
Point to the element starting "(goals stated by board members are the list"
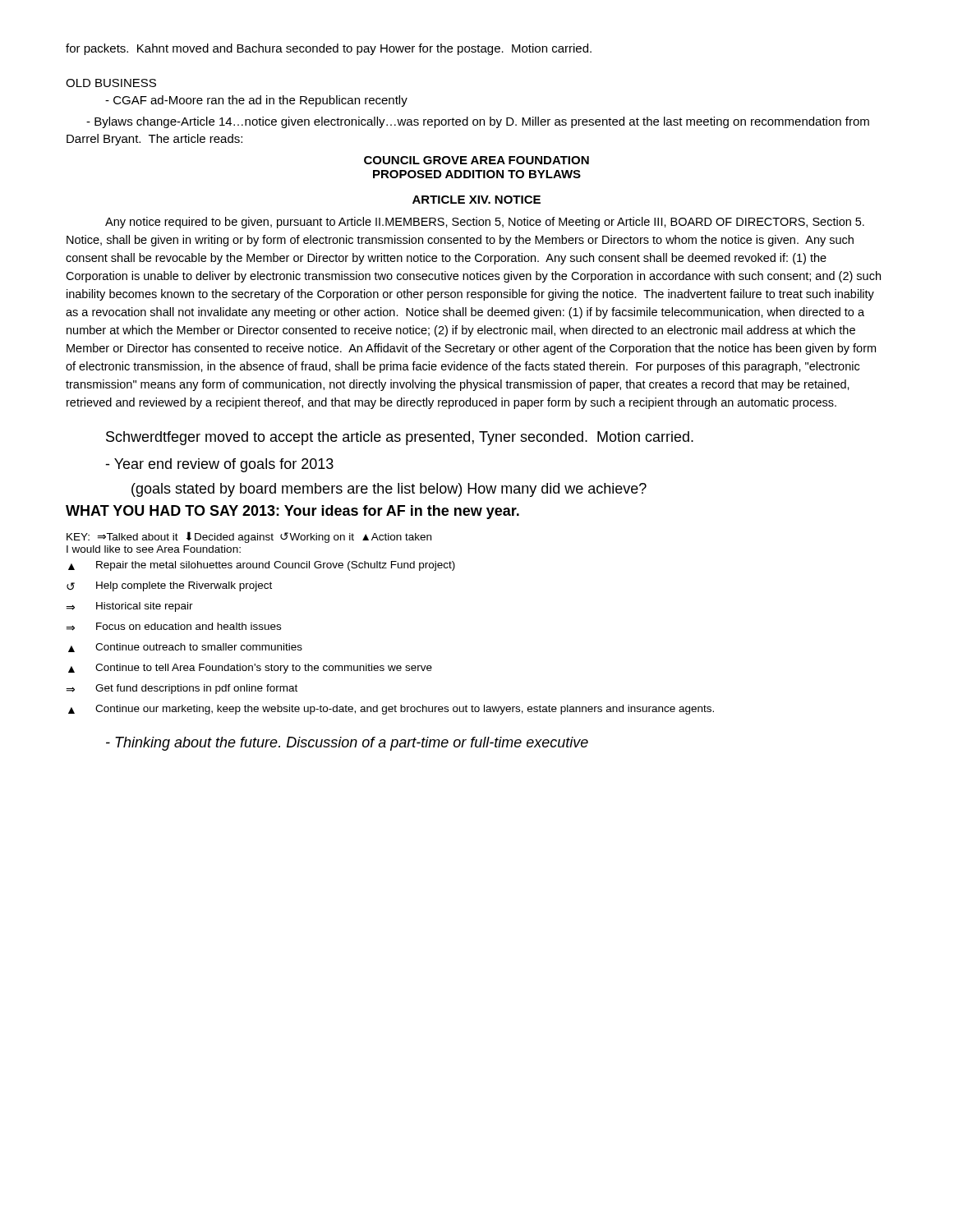pos(356,500)
